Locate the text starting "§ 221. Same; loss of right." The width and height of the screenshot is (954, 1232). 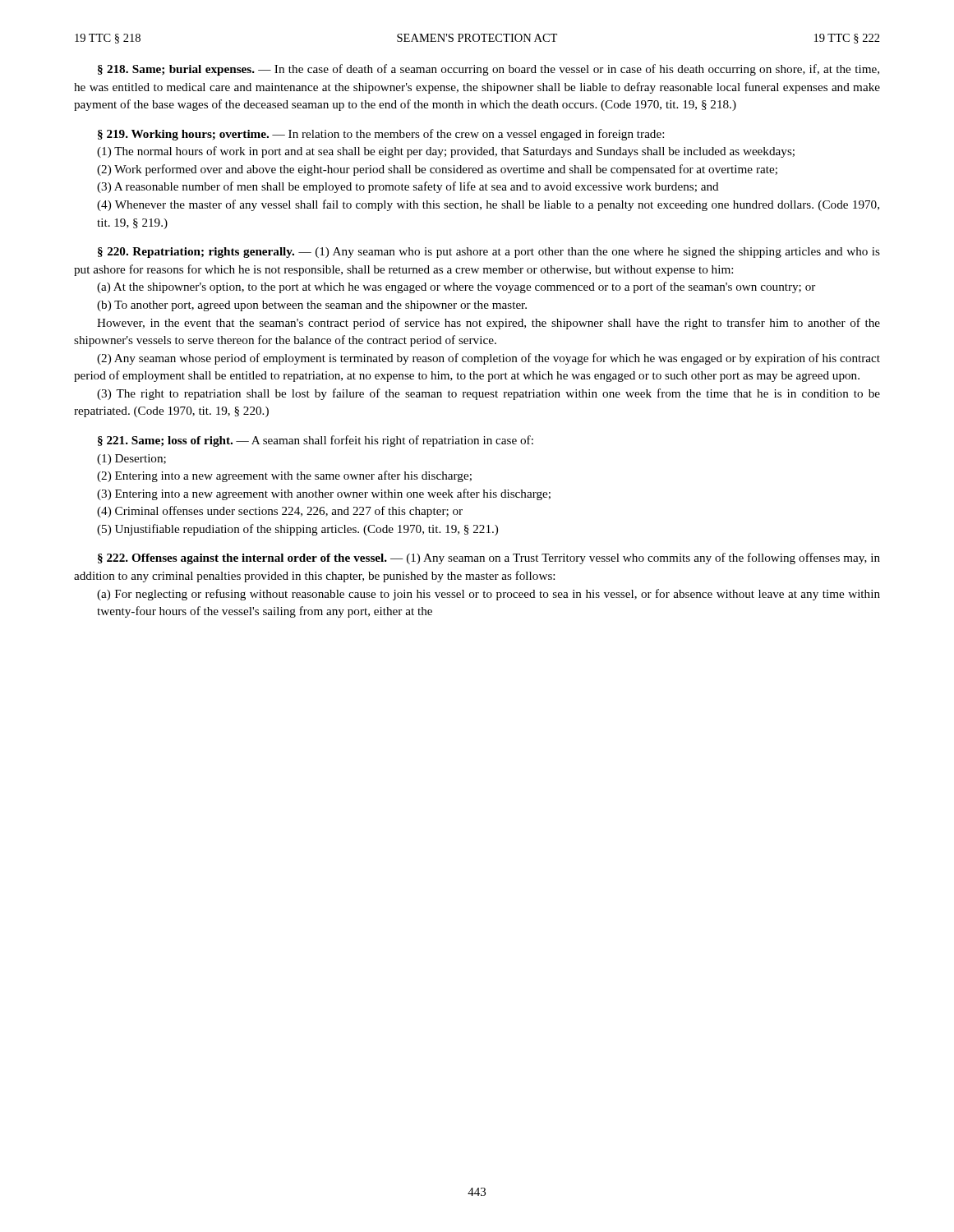(477, 440)
